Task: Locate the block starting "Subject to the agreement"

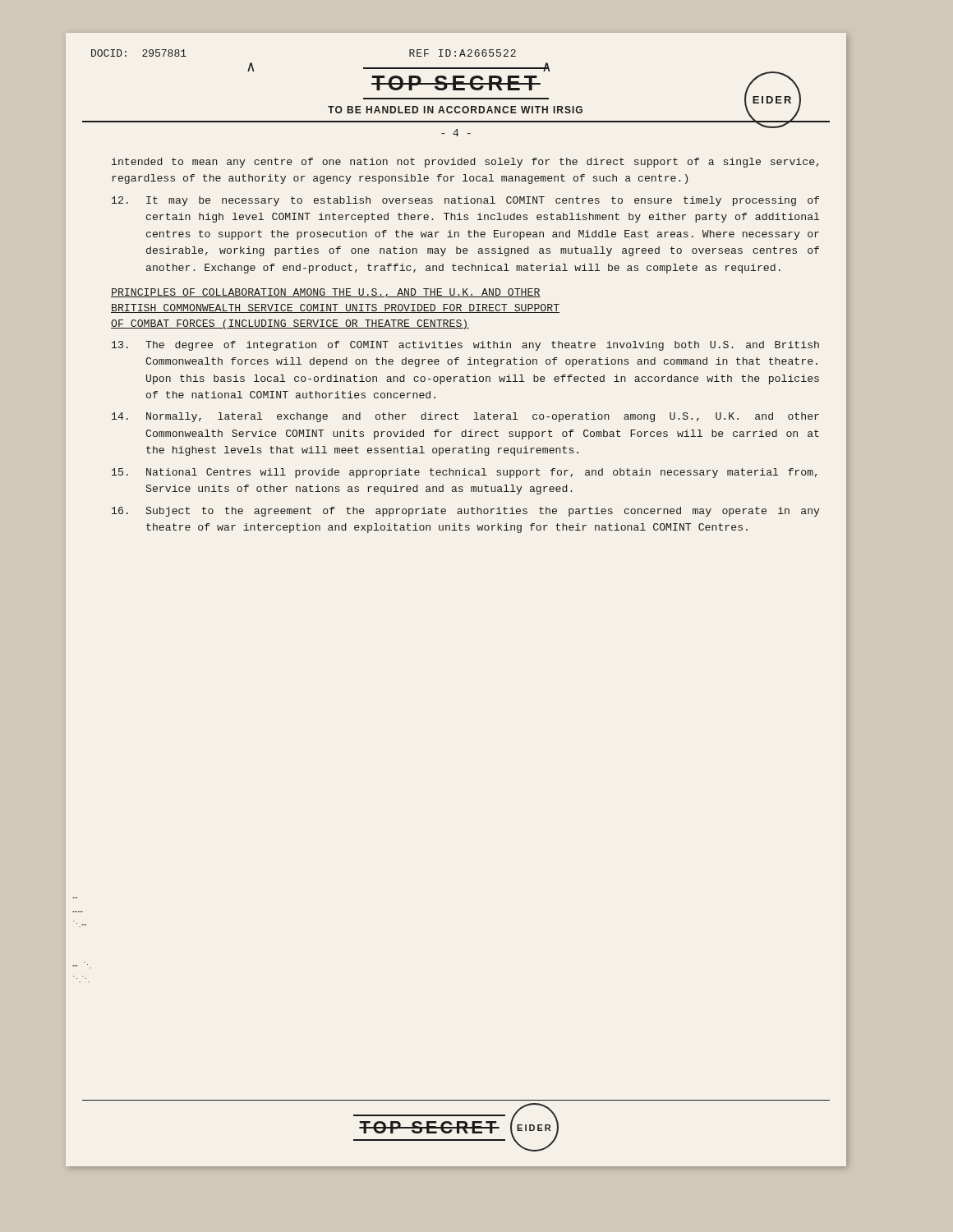Action: (465, 520)
